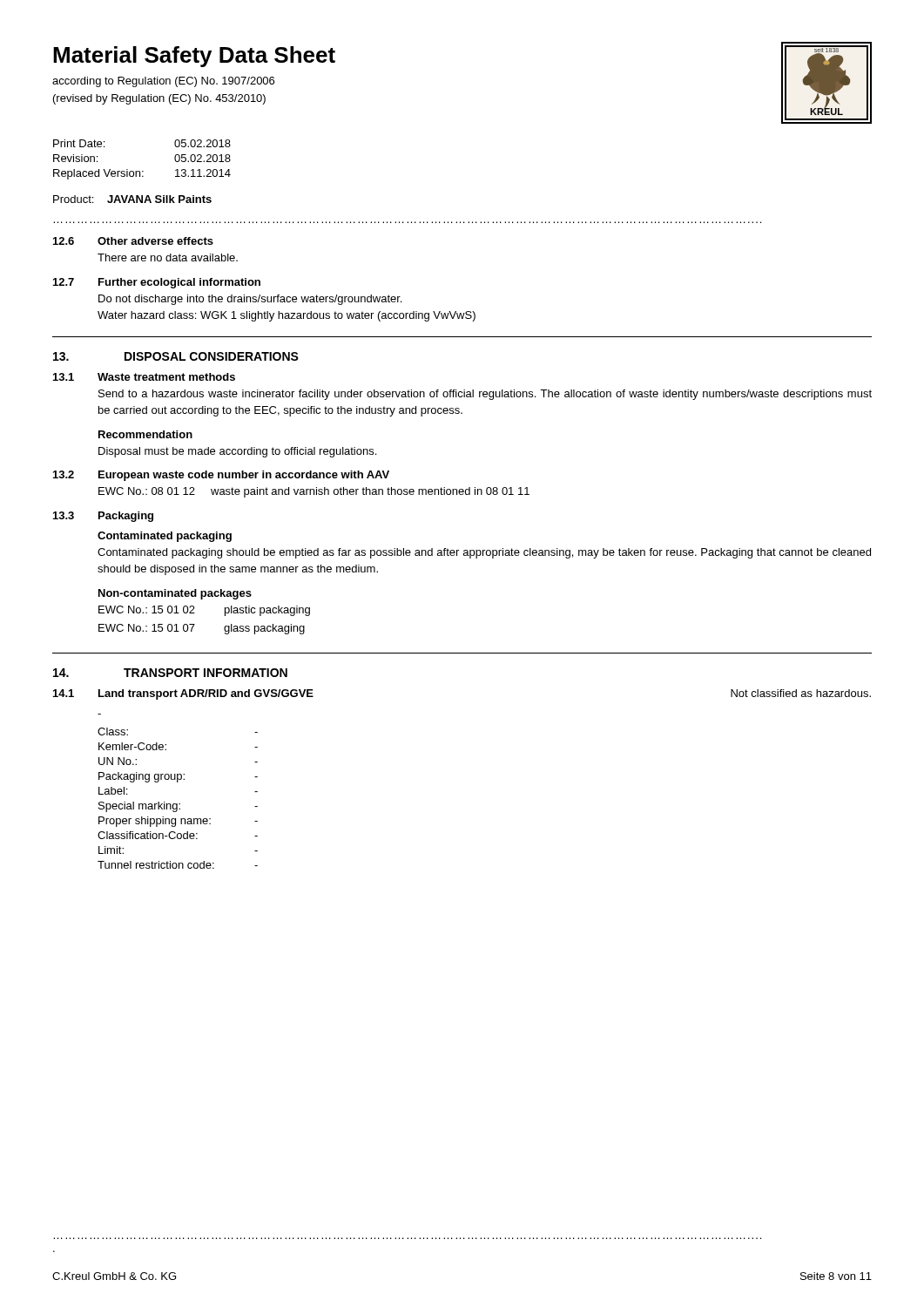924x1307 pixels.
Task: Where does it say "Contaminated packaging"?
Action: coord(165,535)
